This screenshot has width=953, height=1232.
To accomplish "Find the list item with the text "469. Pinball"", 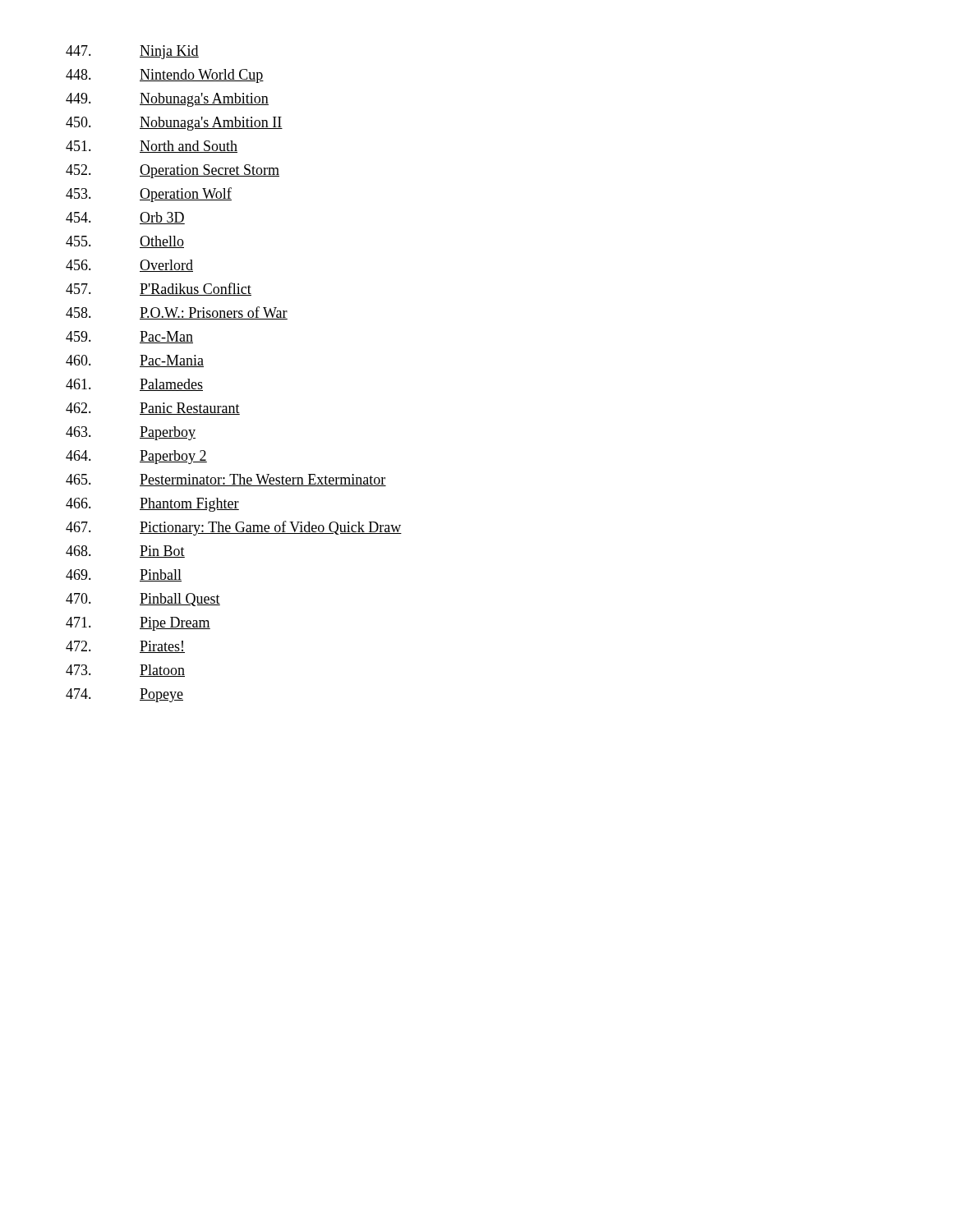I will 77,574.
